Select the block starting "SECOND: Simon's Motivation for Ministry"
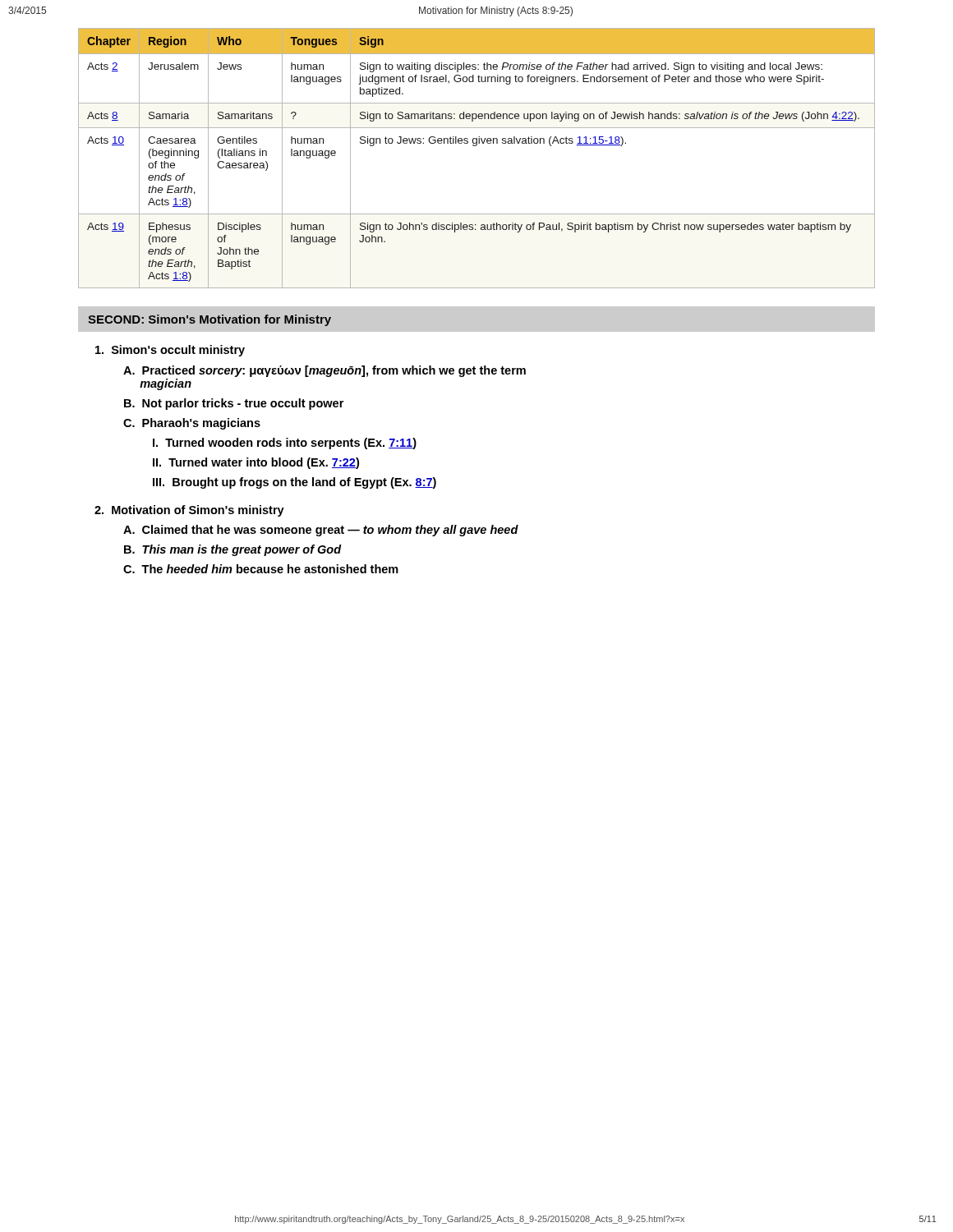The width and height of the screenshot is (953, 1232). pyautogui.click(x=210, y=319)
